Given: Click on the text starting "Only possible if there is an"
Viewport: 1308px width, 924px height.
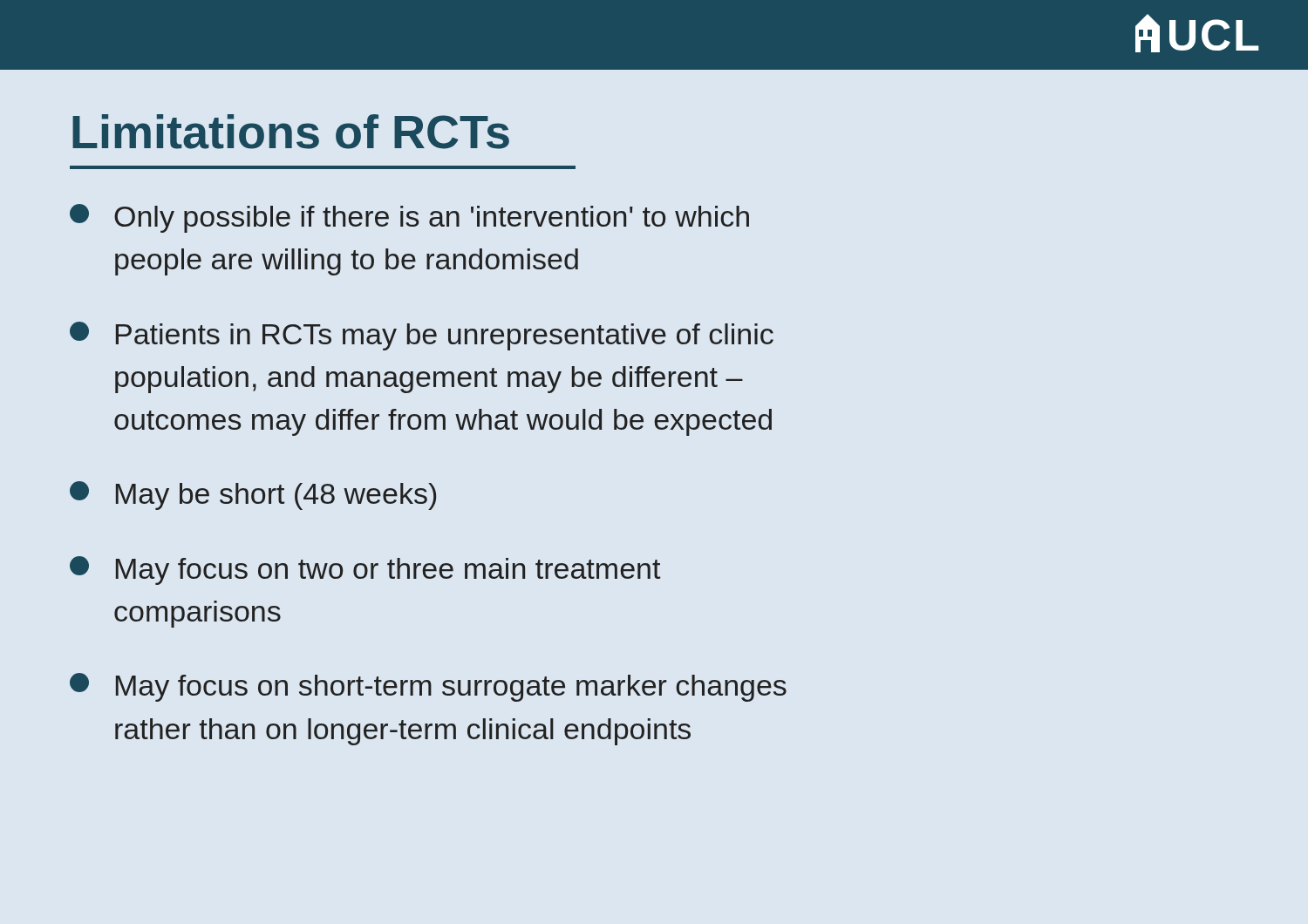Looking at the screenshot, I should 410,238.
